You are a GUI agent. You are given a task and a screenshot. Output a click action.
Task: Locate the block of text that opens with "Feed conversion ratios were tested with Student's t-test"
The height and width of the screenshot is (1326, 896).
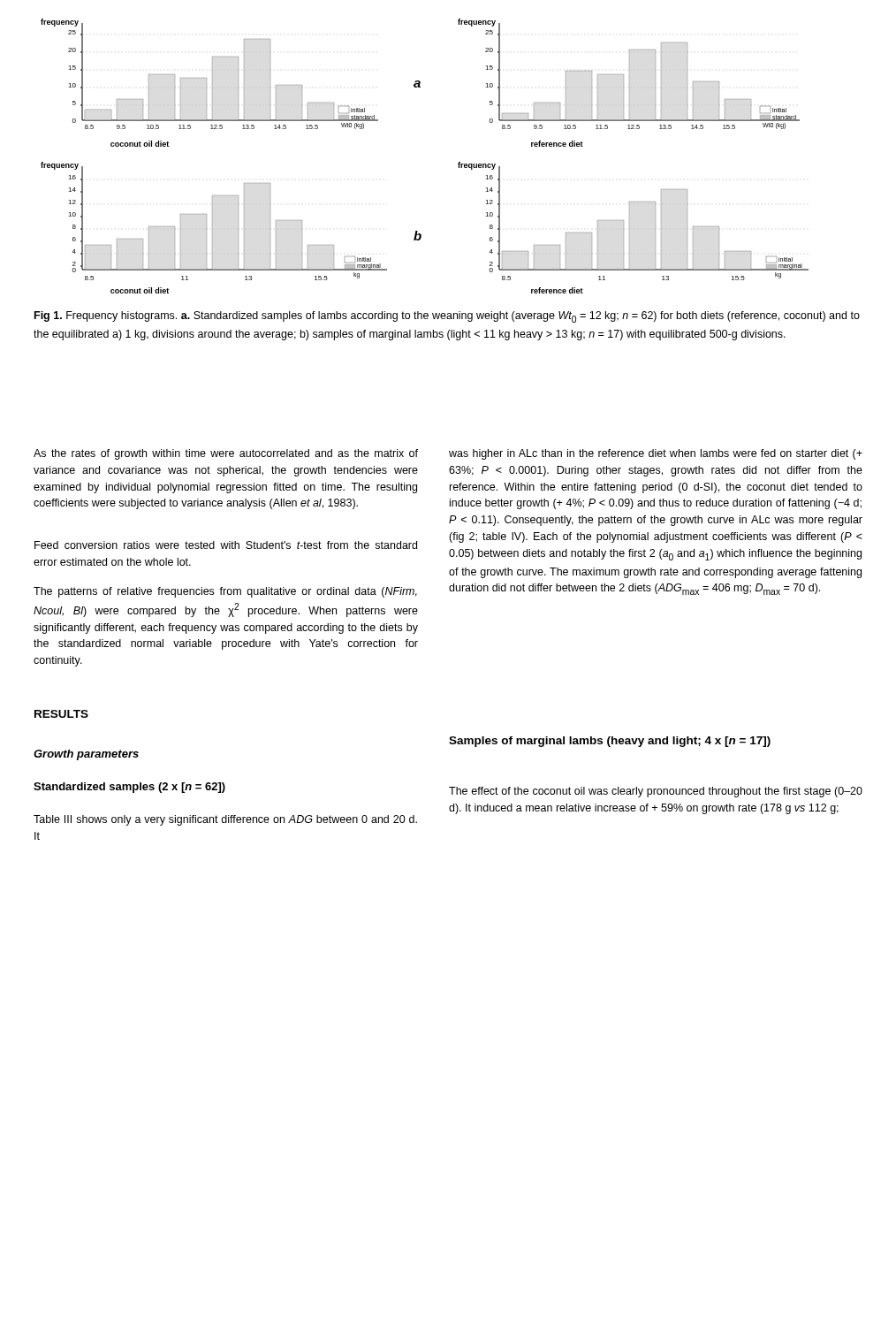[226, 554]
